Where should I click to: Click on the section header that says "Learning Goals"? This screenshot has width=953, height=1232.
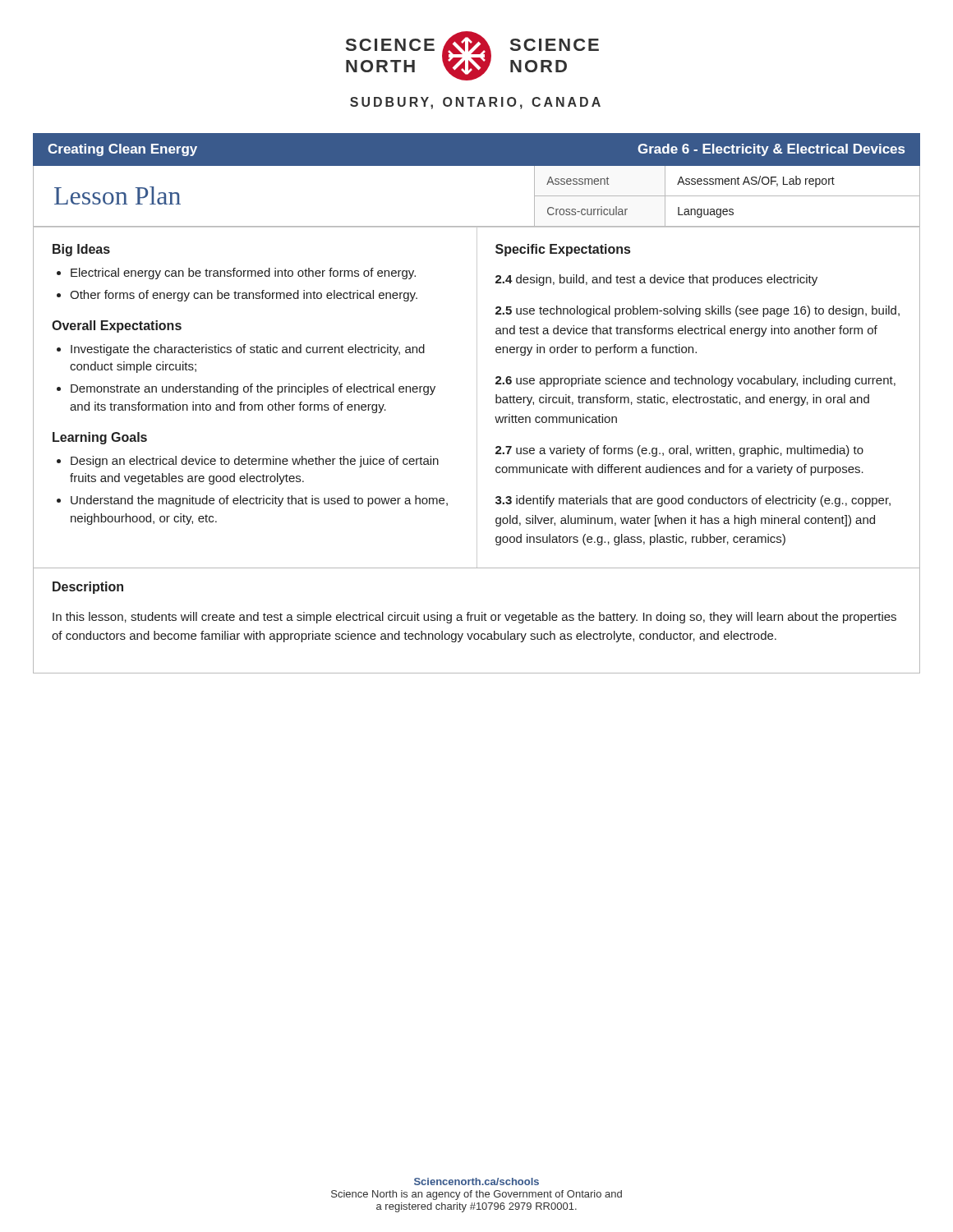[100, 437]
